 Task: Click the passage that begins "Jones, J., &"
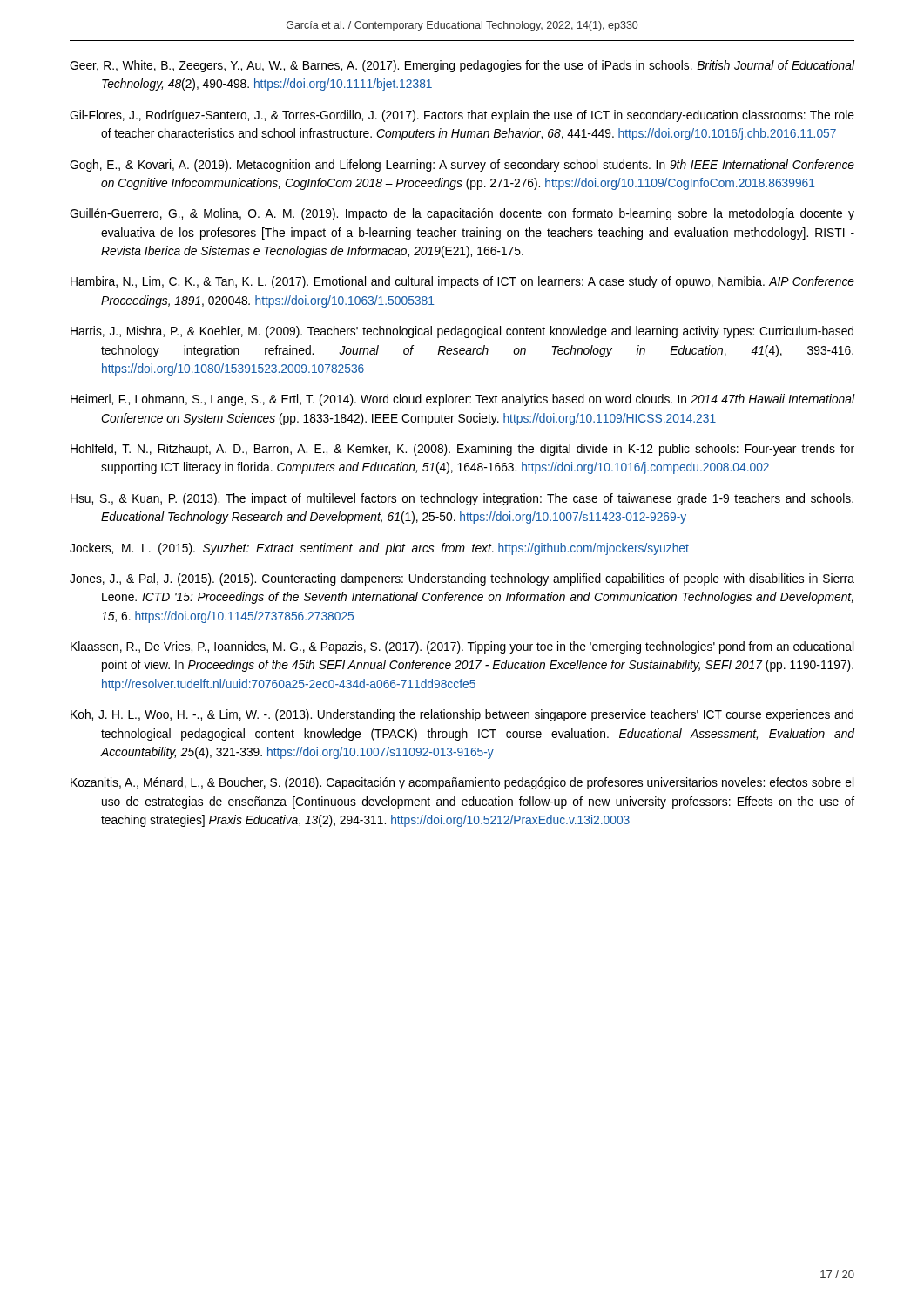point(462,597)
